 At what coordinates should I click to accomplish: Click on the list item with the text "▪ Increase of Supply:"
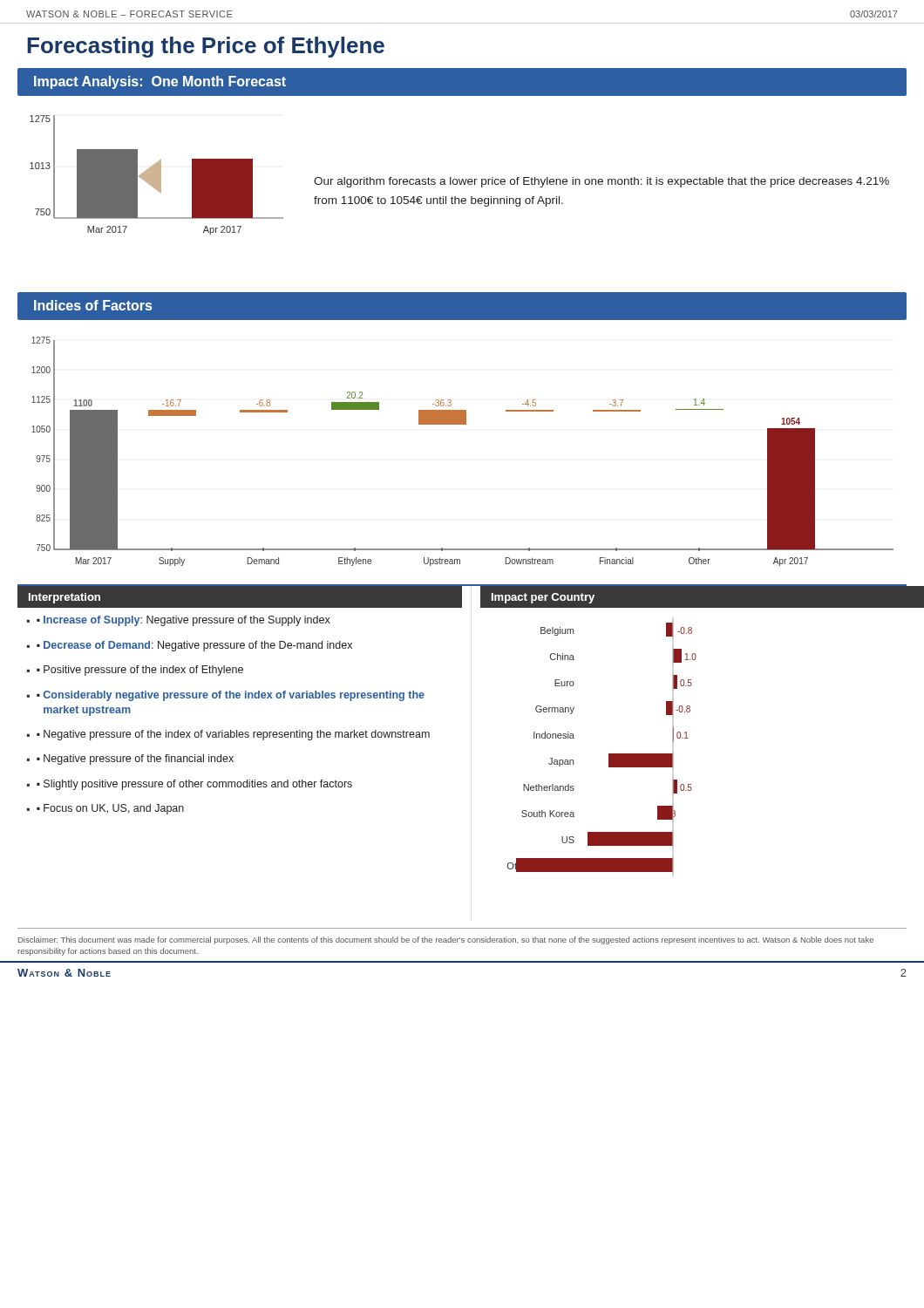(183, 621)
